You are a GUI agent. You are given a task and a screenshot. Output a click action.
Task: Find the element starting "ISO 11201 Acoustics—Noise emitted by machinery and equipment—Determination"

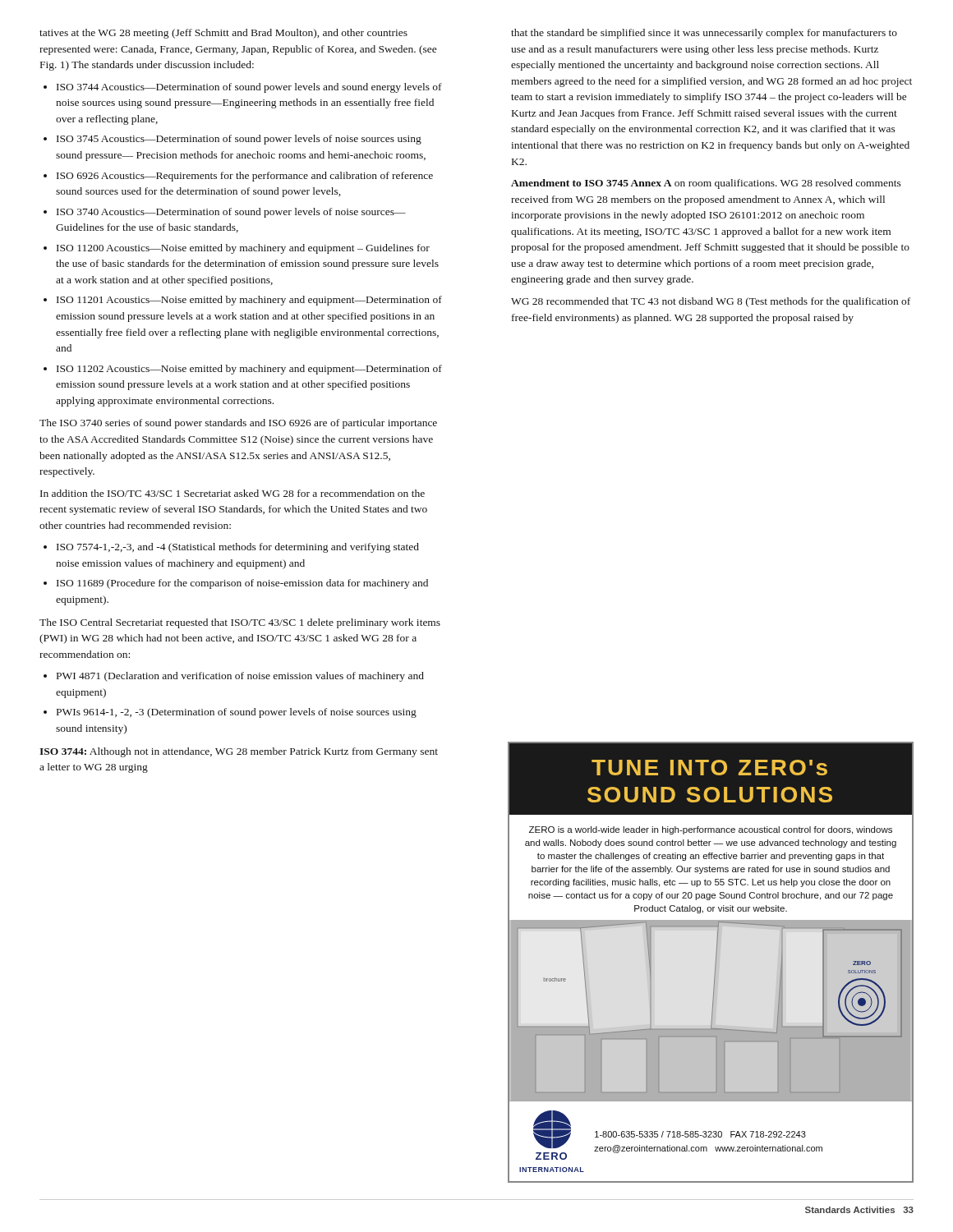249,324
